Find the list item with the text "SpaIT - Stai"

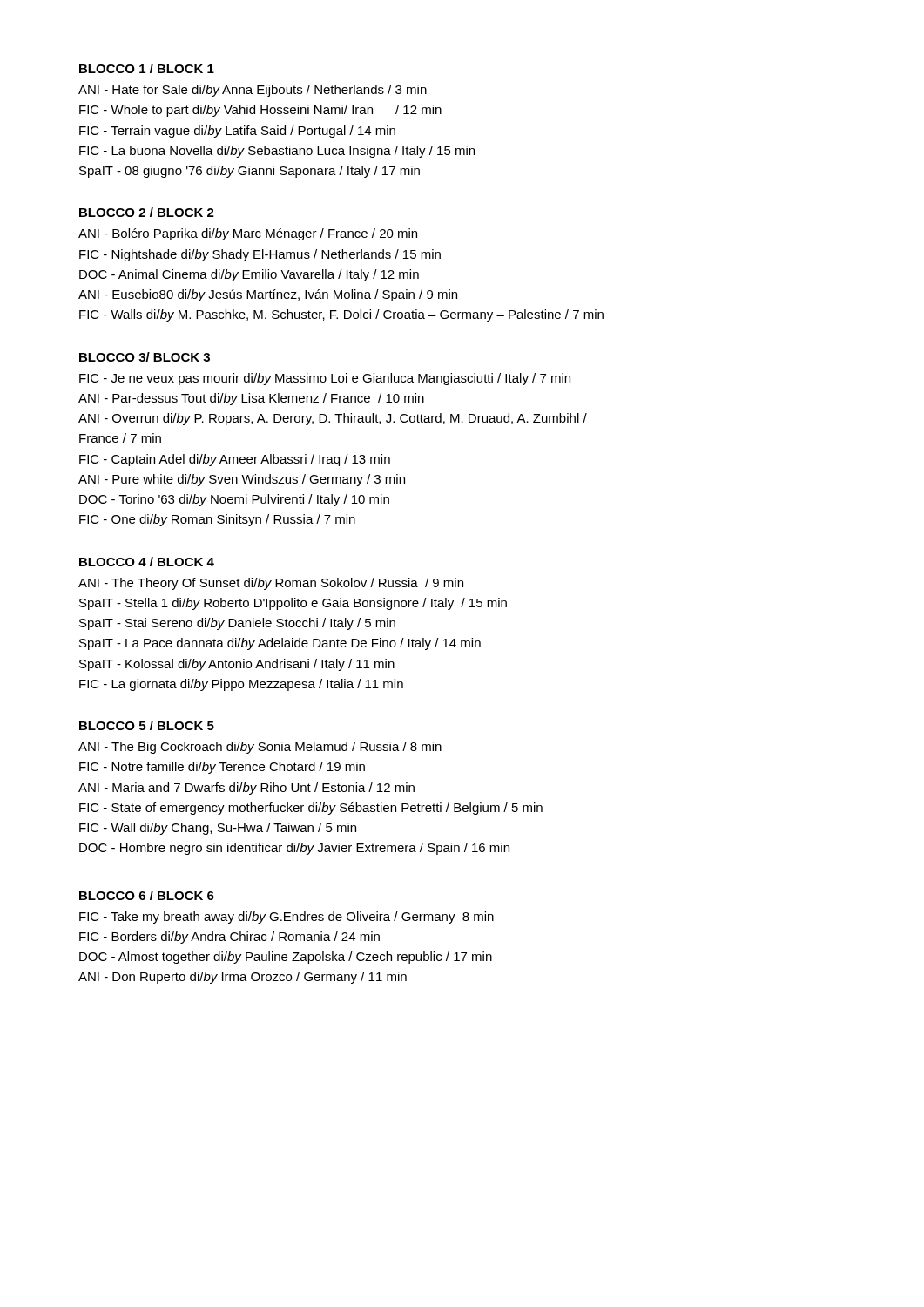[x=237, y=623]
